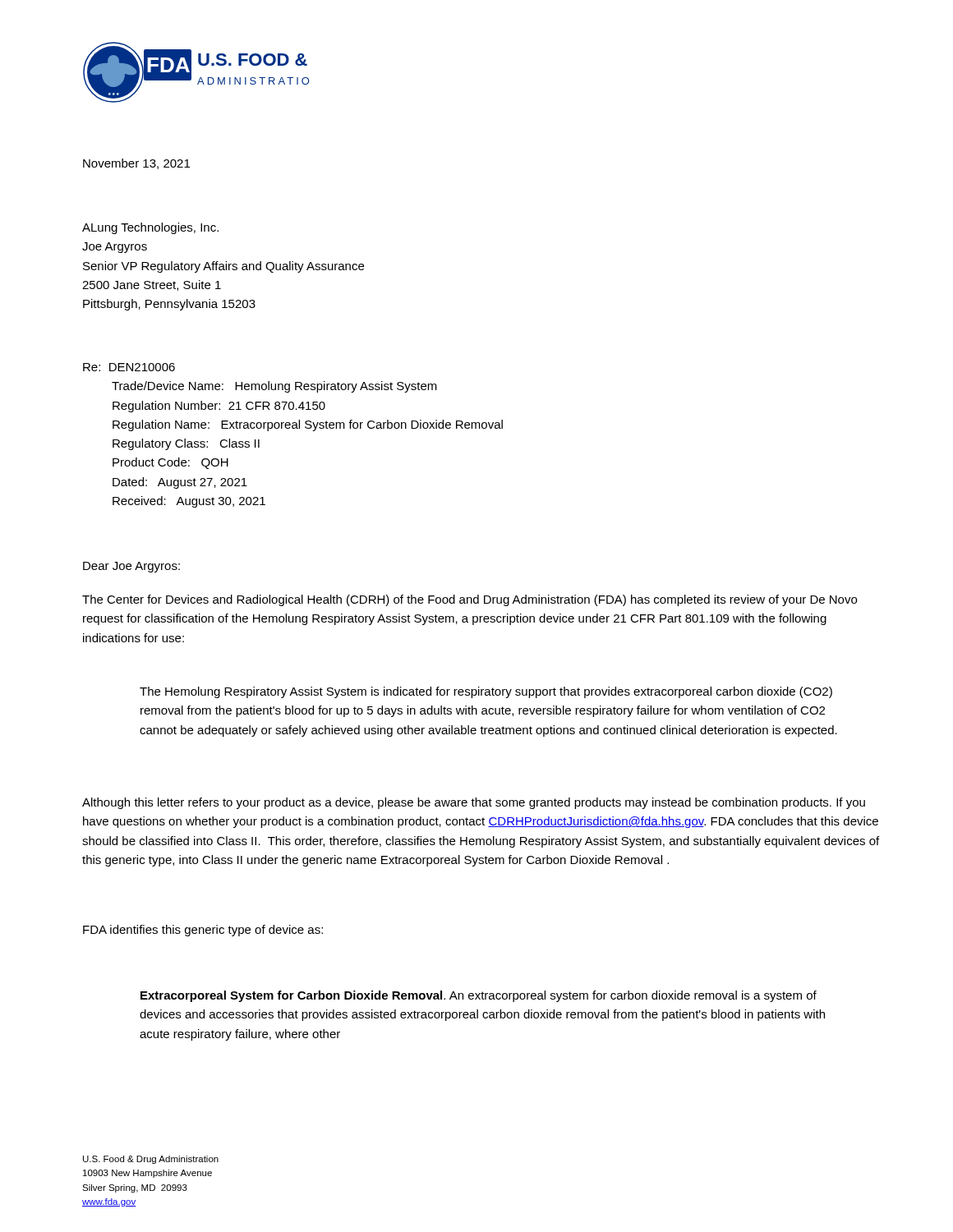This screenshot has width=953, height=1232.
Task: Point to the text starting "ALung Technologies, Inc. Joe Argyros Senior VP"
Action: pyautogui.click(x=223, y=265)
